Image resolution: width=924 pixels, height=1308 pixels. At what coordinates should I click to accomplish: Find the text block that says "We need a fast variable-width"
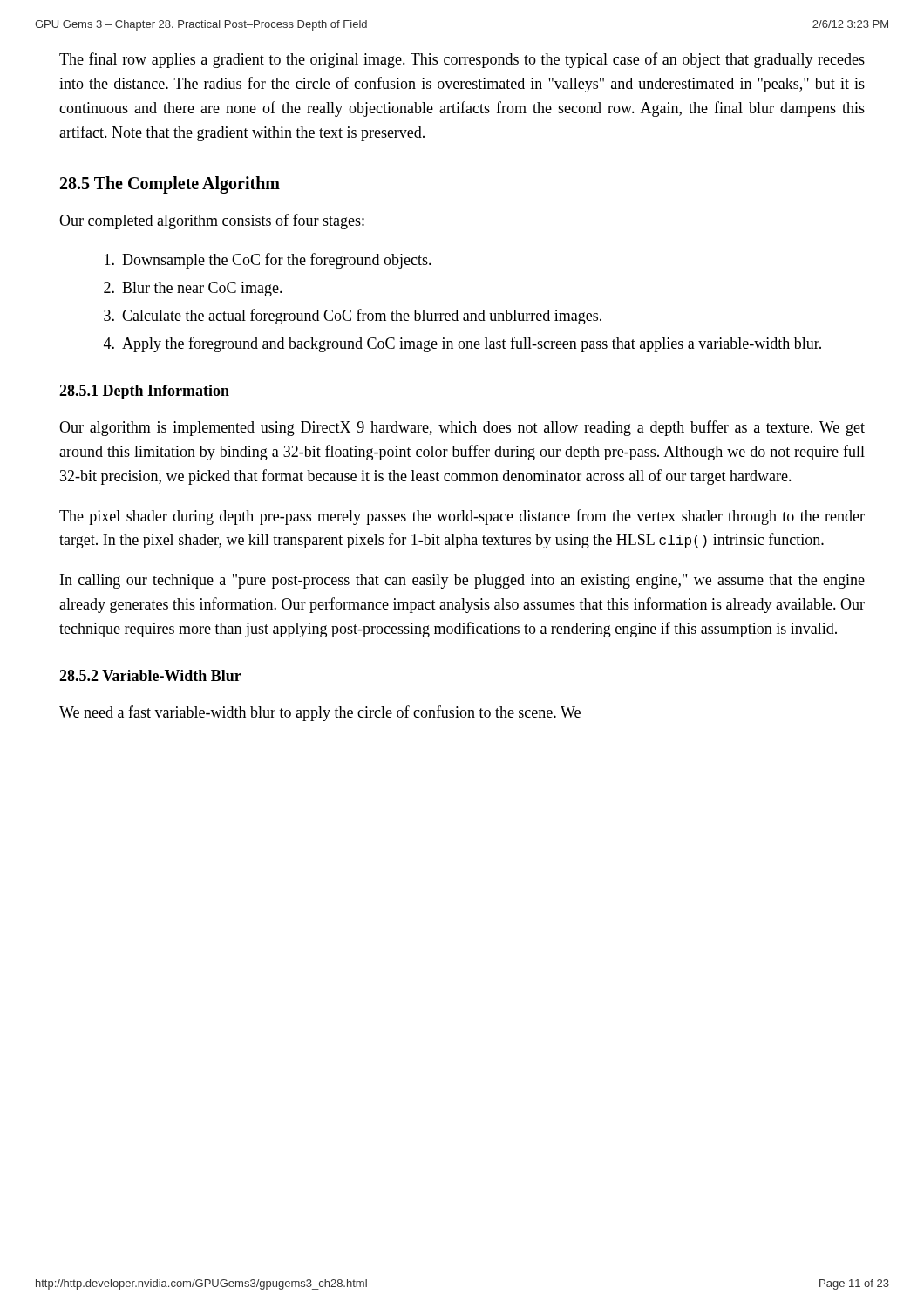(320, 712)
